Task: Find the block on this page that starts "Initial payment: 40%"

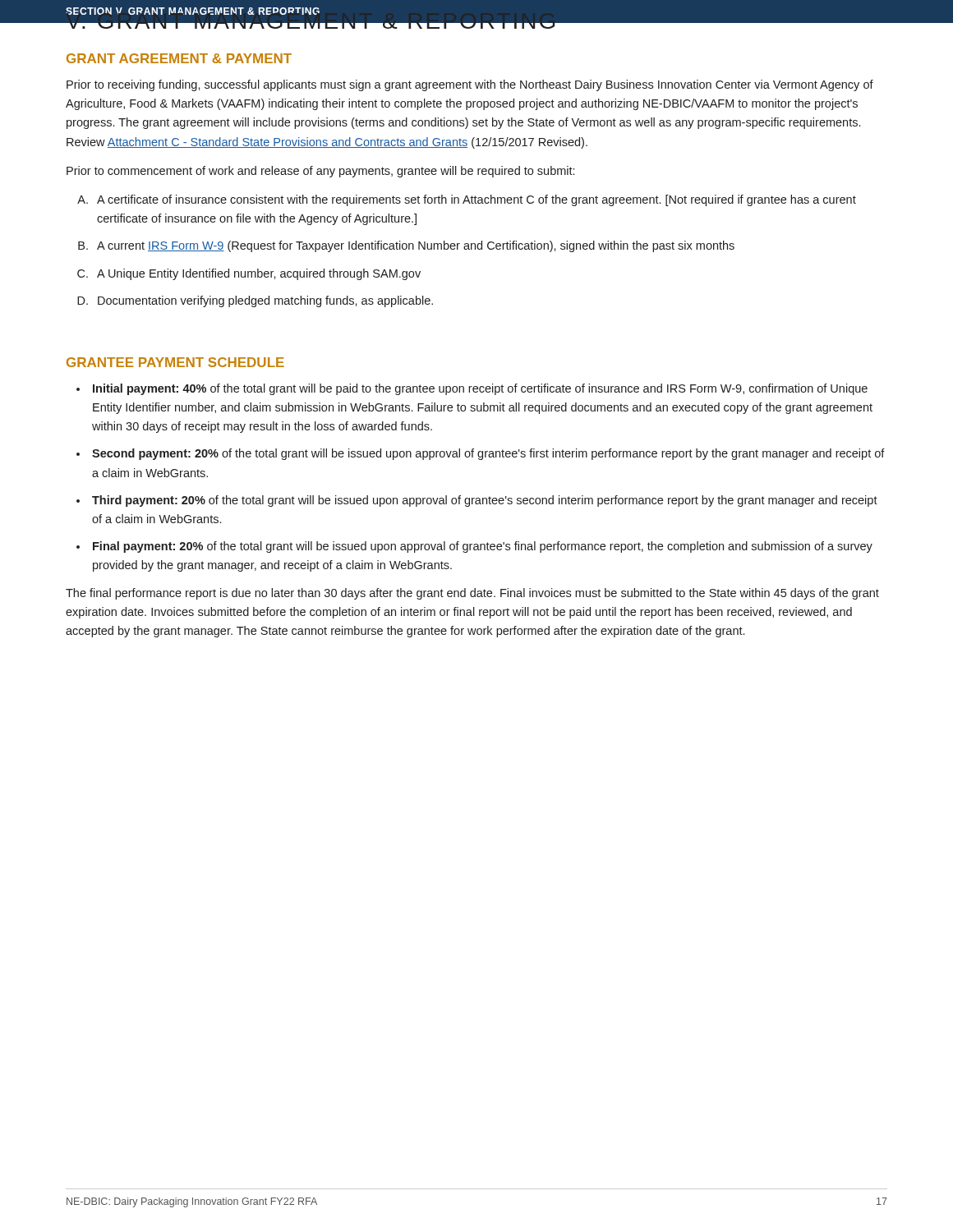Action: pyautogui.click(x=482, y=407)
